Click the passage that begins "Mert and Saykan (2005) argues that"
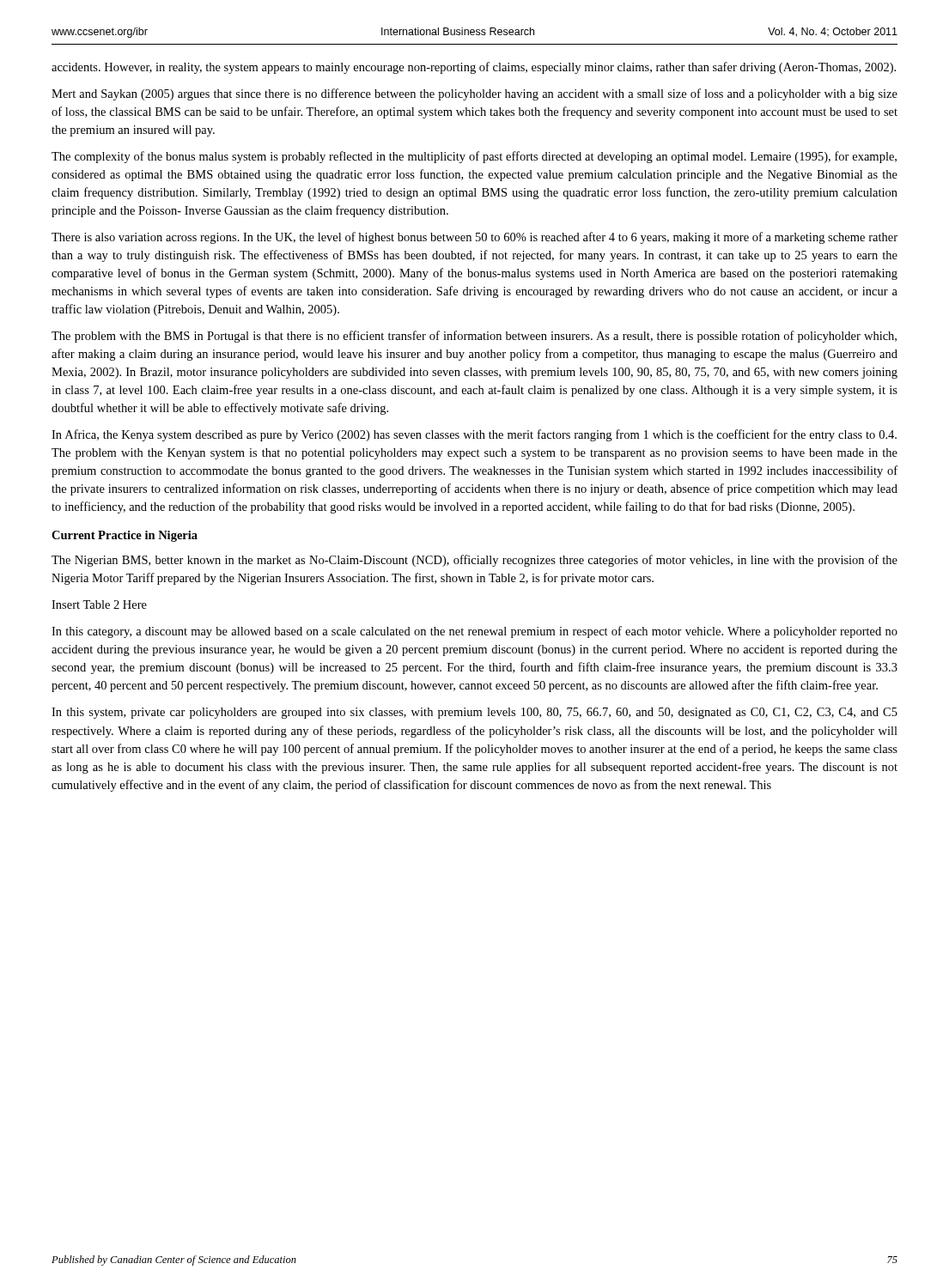This screenshot has width=949, height=1288. pos(474,112)
